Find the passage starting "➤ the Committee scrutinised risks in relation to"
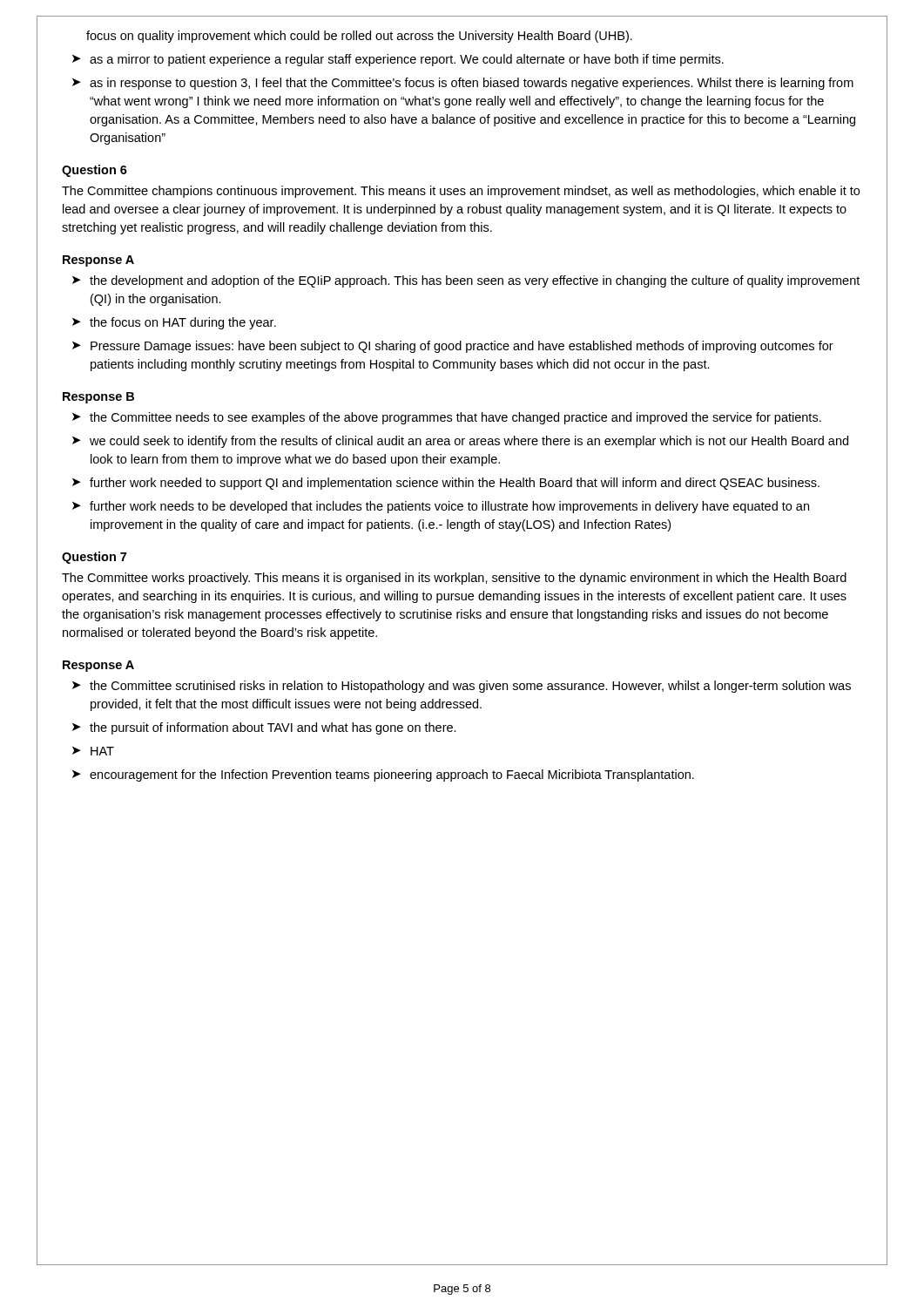 (x=466, y=696)
